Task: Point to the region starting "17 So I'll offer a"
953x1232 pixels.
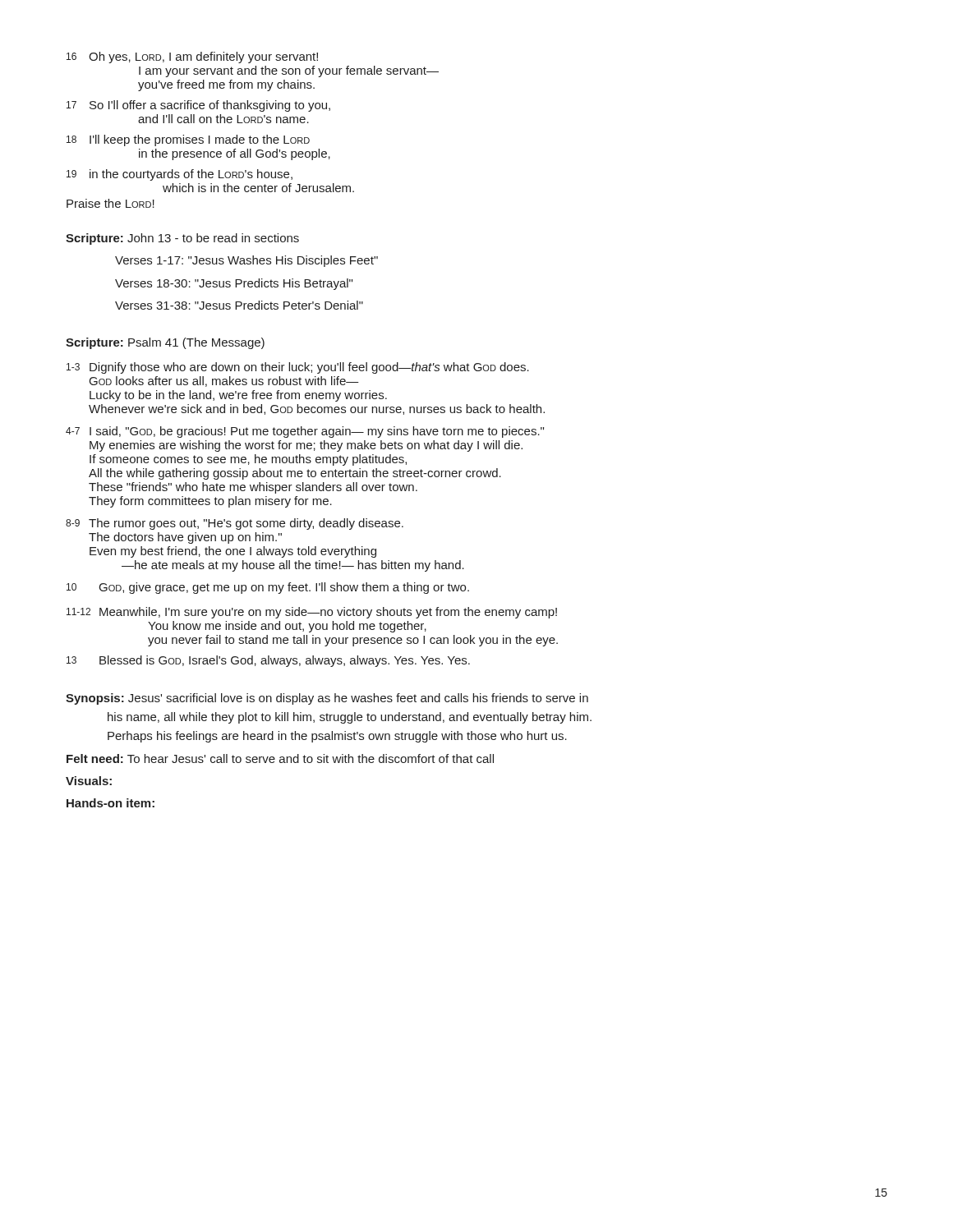Action: point(198,106)
